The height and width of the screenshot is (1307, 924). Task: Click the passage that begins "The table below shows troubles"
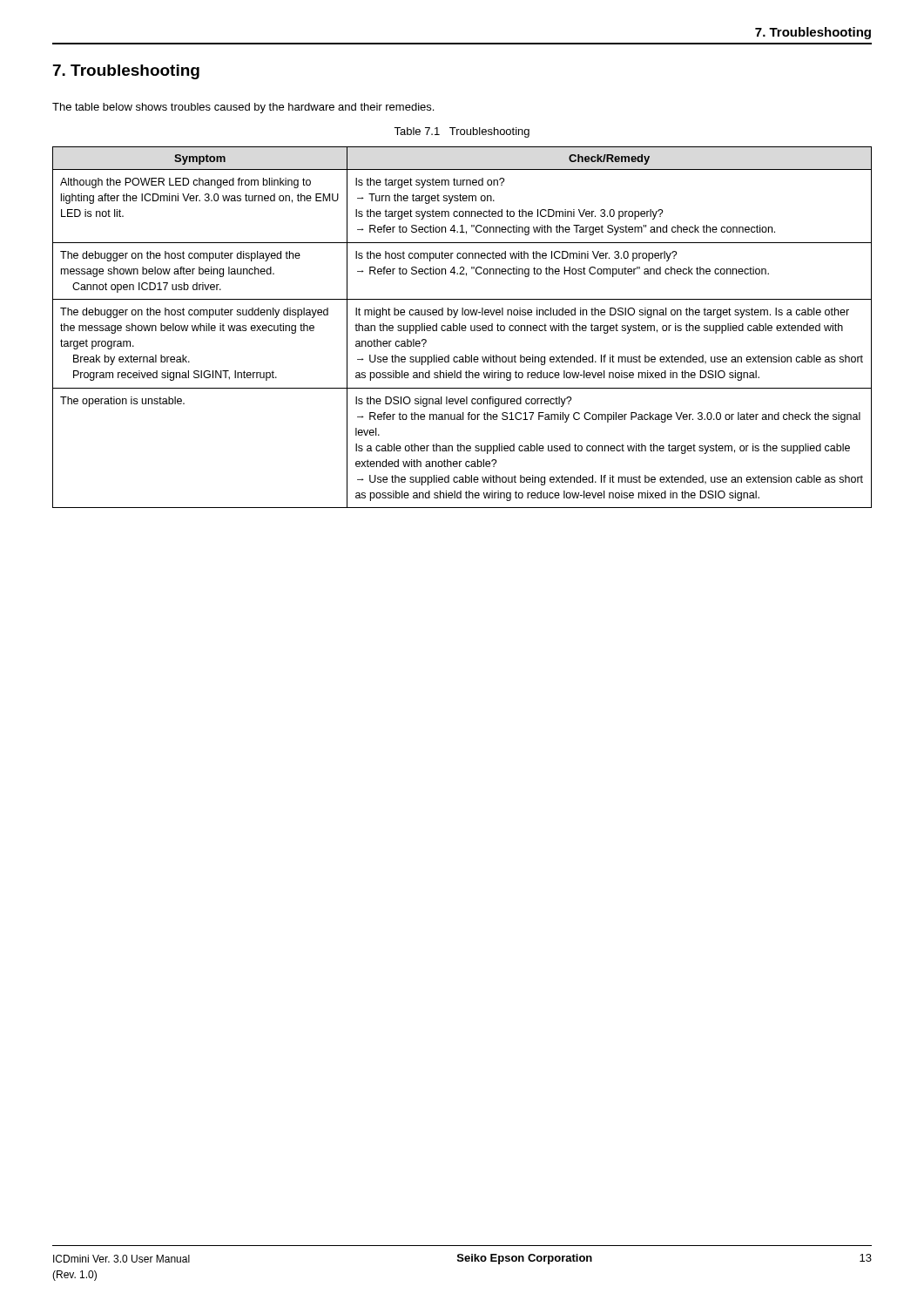point(244,107)
